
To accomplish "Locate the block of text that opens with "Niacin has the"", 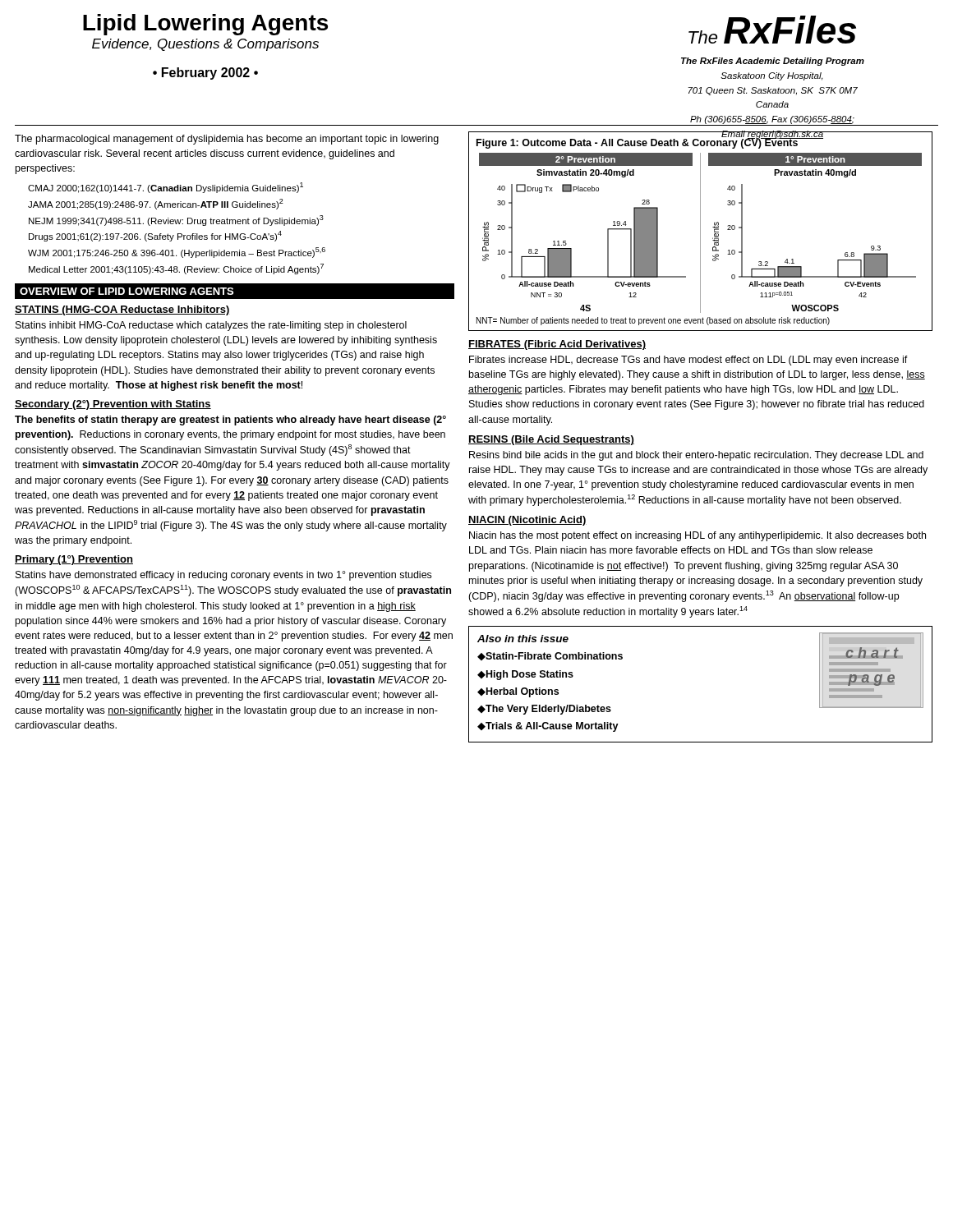I will pos(698,574).
